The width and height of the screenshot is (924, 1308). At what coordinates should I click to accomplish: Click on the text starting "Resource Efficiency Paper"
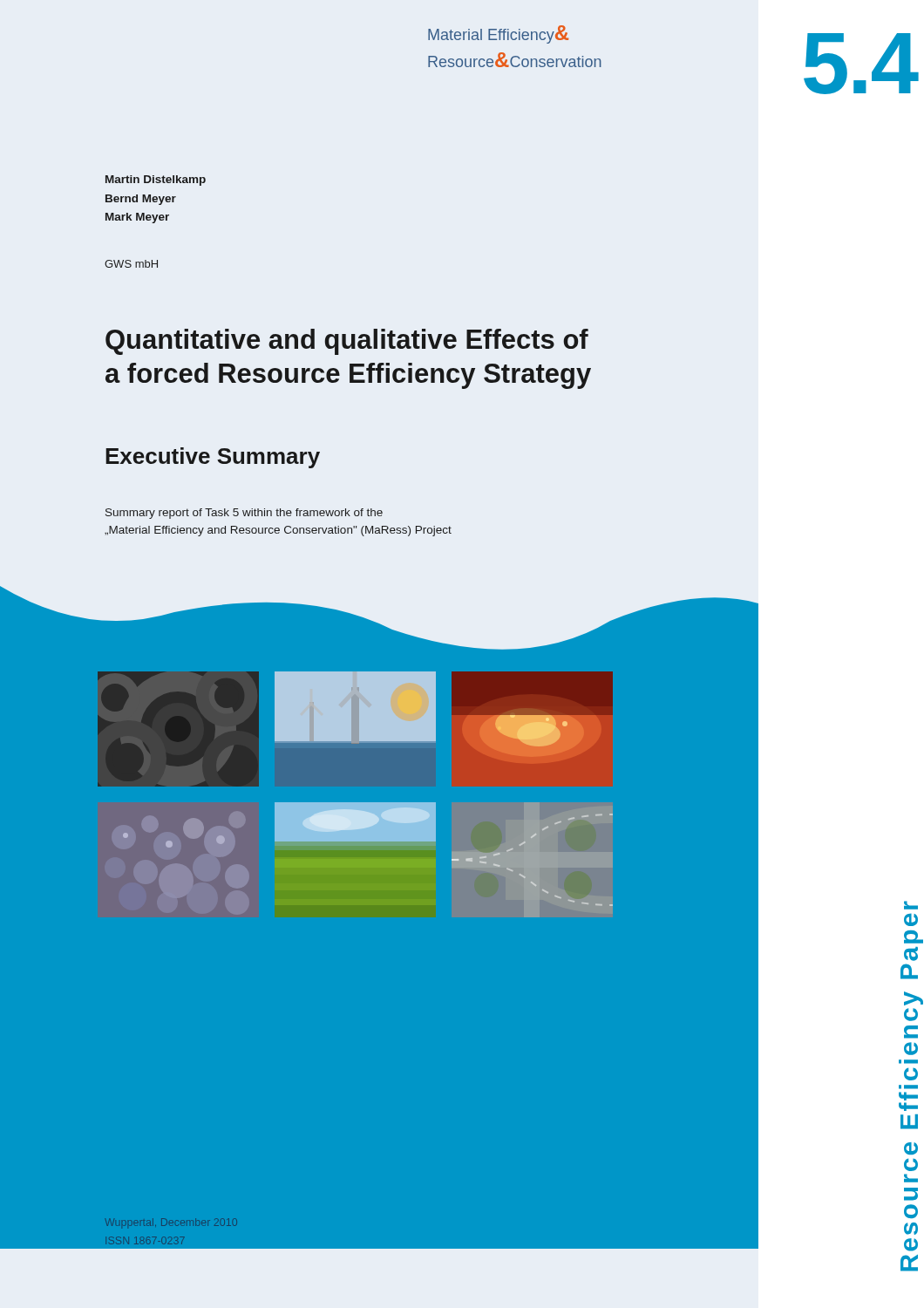click(909, 1086)
